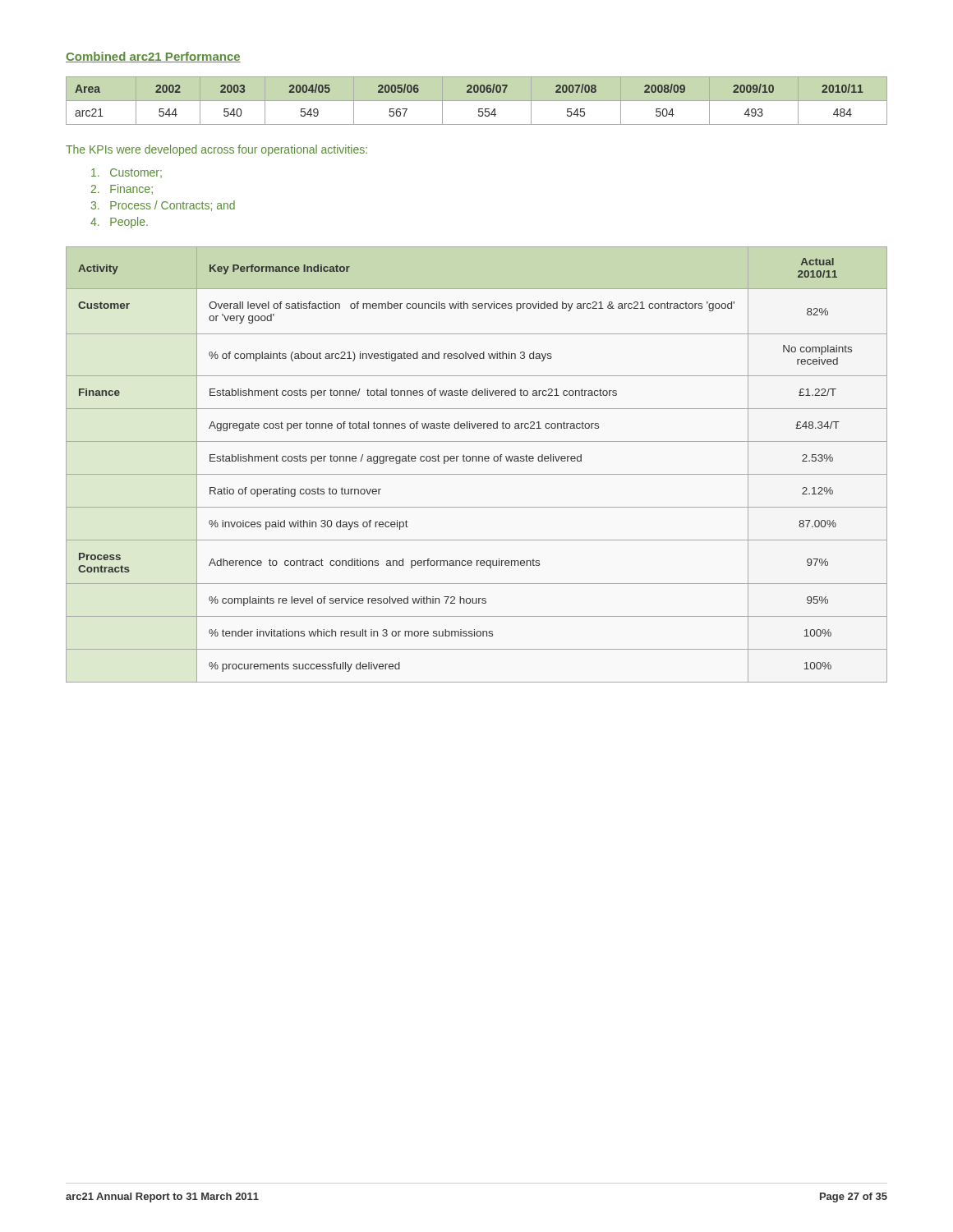Locate the table with the text "Process Contracts"
The image size is (953, 1232).
coord(476,464)
